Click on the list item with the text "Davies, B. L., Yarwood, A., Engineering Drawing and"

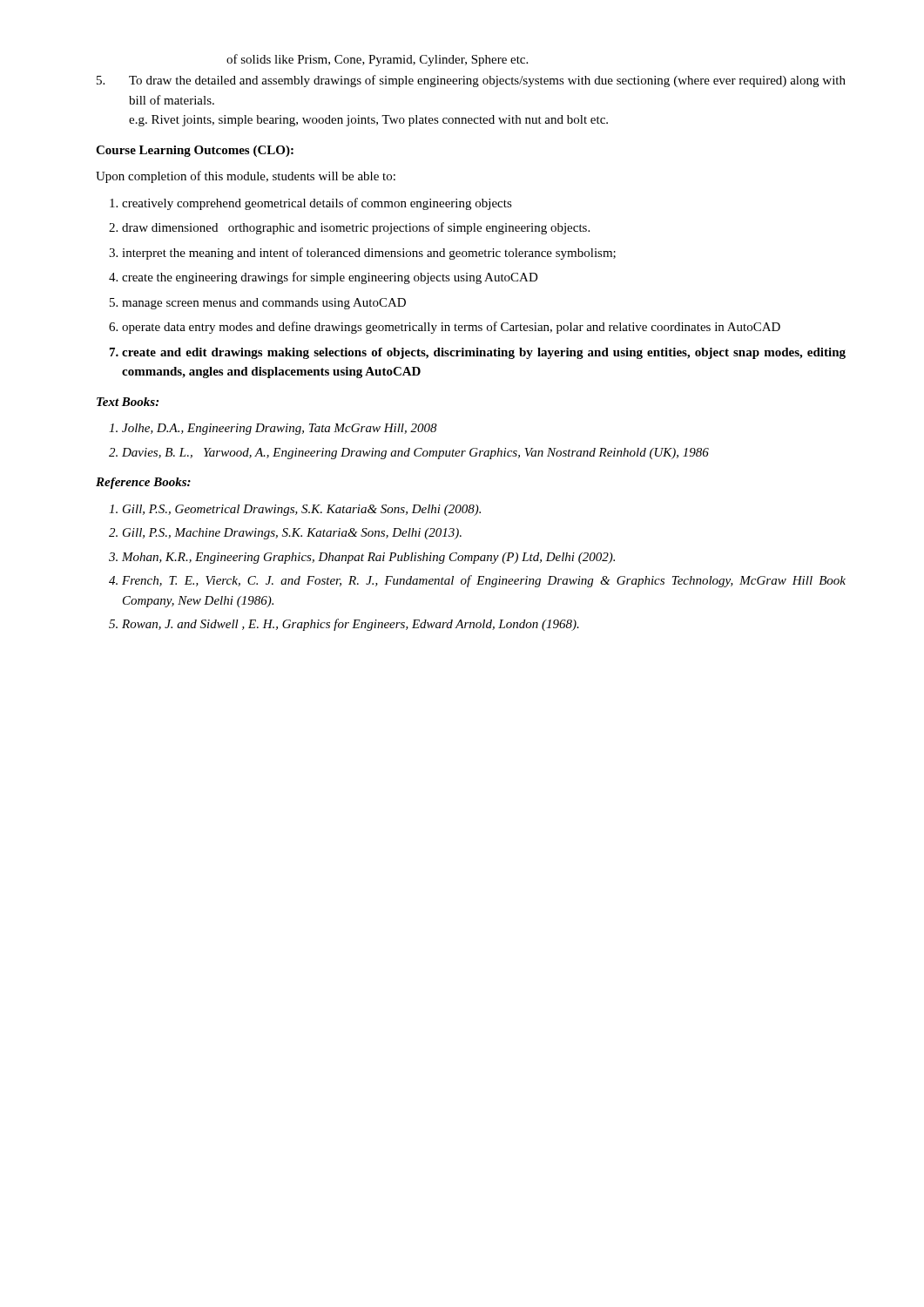click(x=484, y=452)
